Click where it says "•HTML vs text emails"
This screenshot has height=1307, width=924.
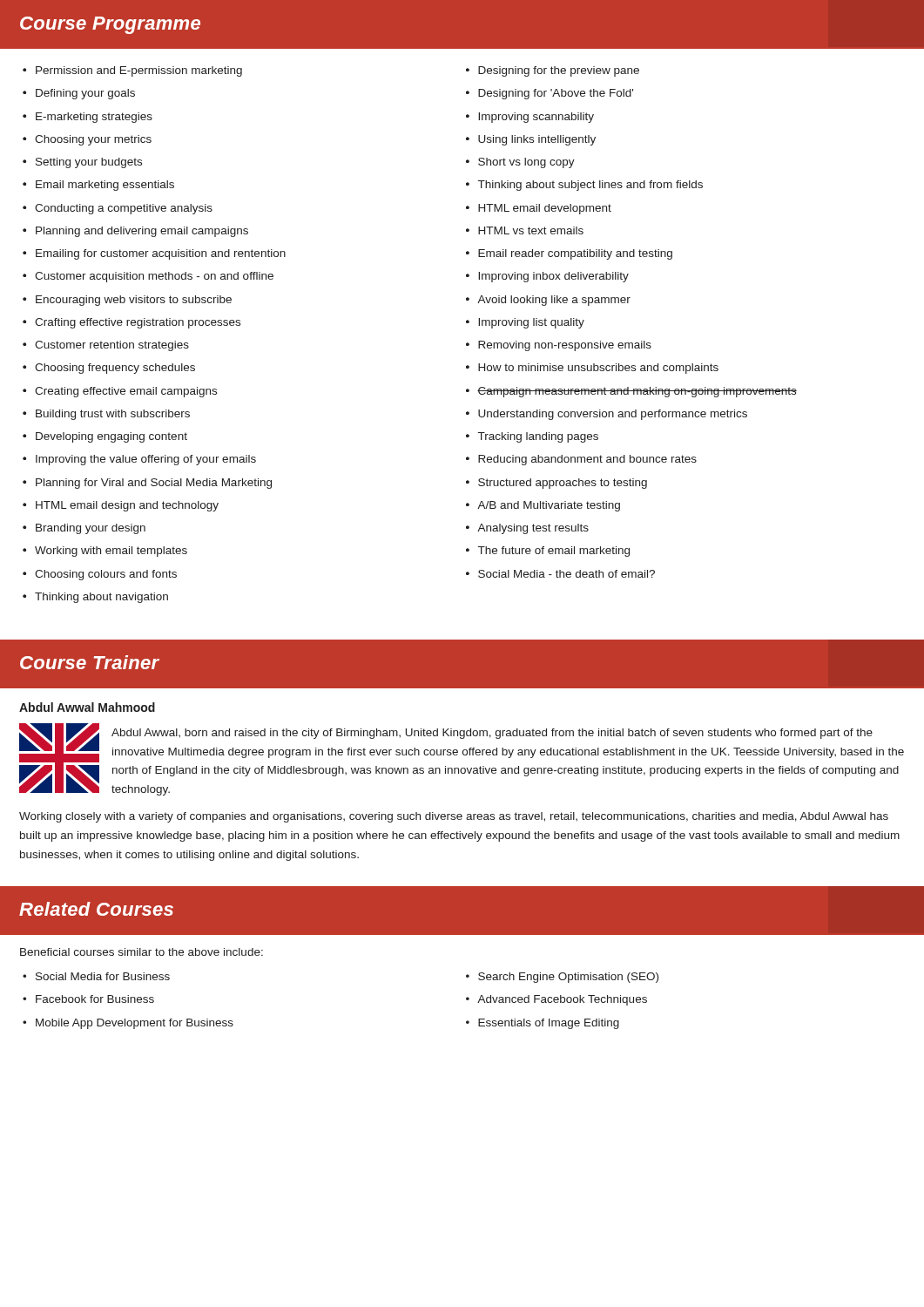[525, 231]
